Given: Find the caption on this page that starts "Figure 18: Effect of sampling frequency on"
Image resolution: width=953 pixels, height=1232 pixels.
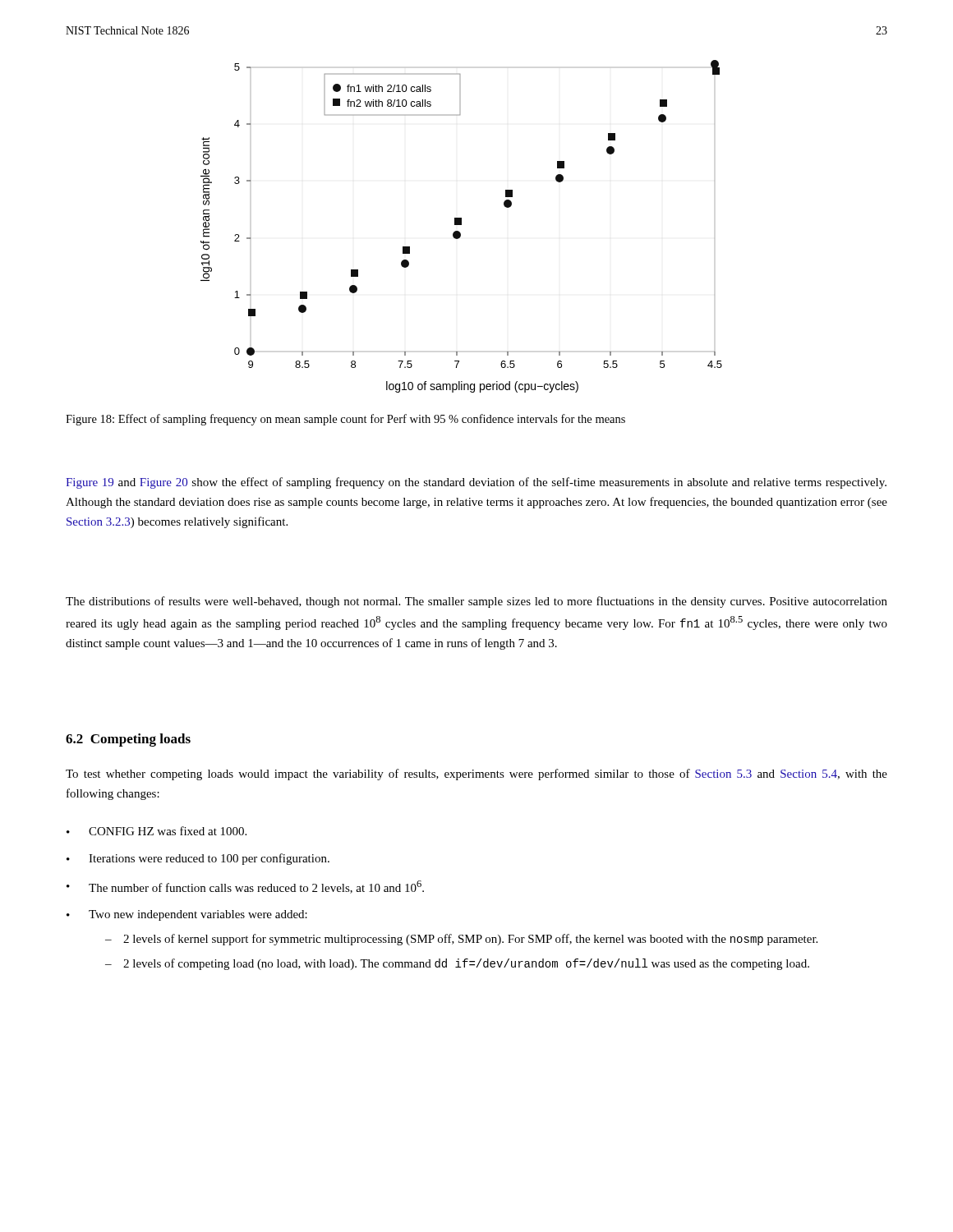Looking at the screenshot, I should (346, 419).
